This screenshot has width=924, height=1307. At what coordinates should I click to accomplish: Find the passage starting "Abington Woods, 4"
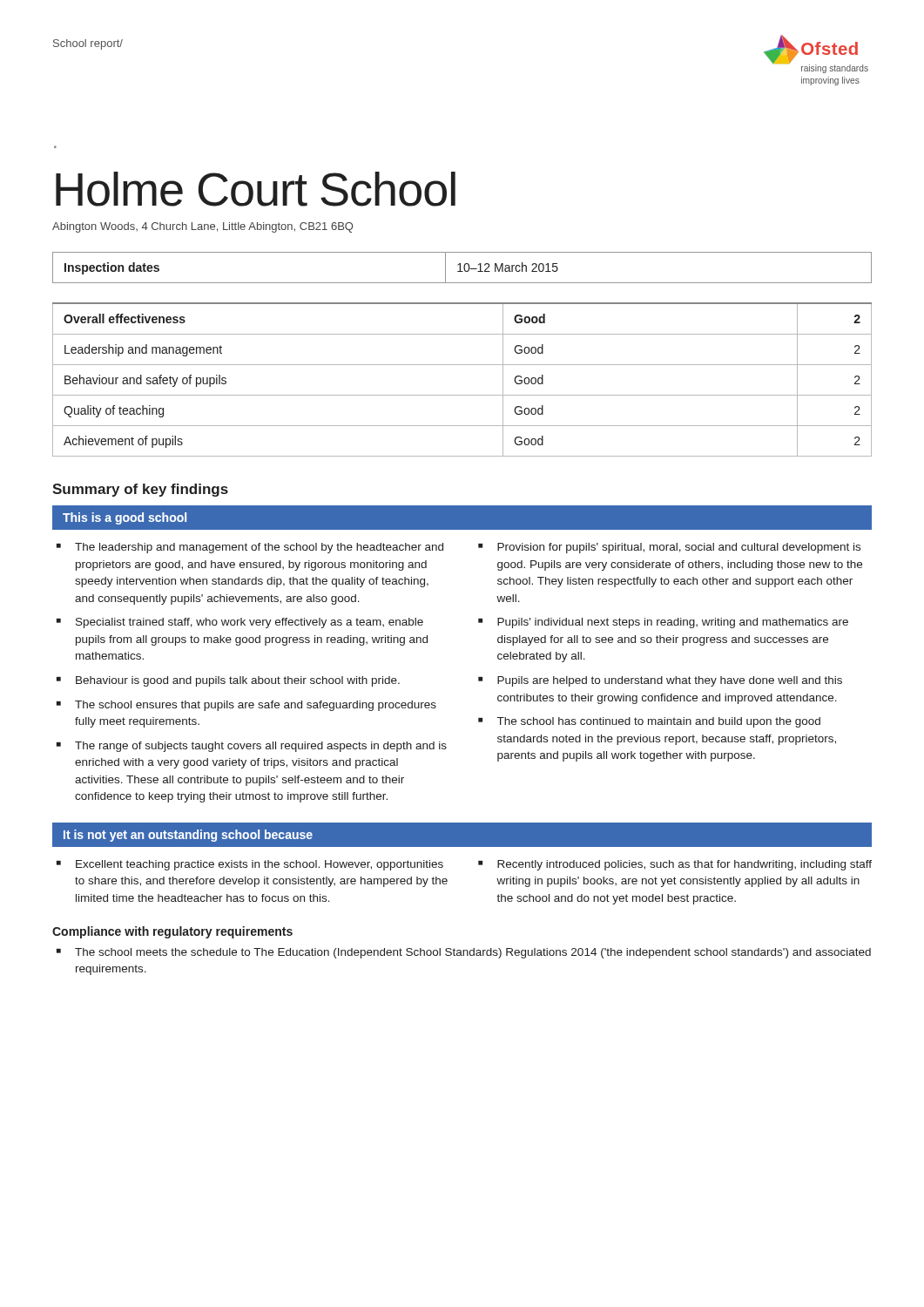coord(203,226)
